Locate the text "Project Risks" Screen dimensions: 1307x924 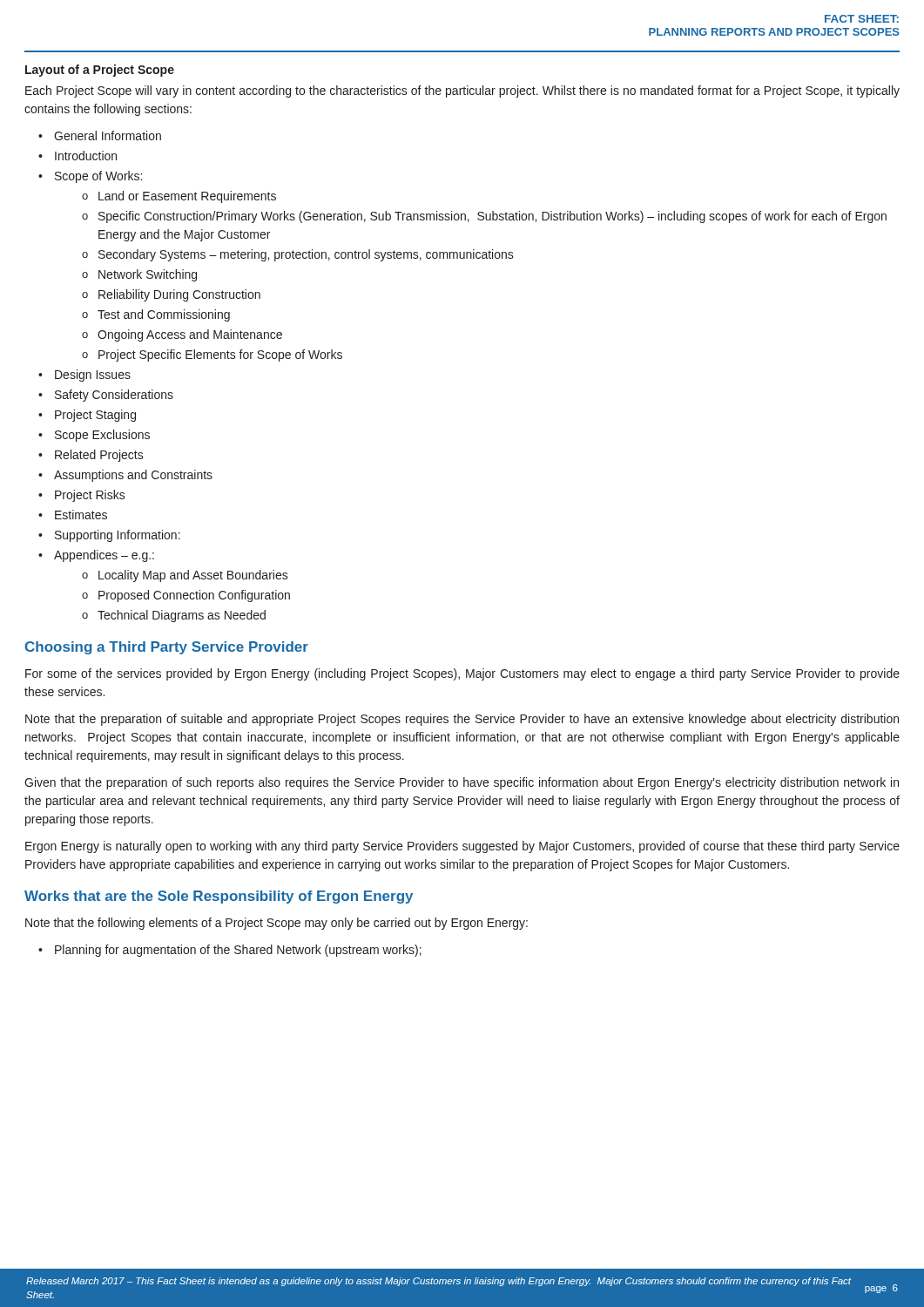pos(90,495)
